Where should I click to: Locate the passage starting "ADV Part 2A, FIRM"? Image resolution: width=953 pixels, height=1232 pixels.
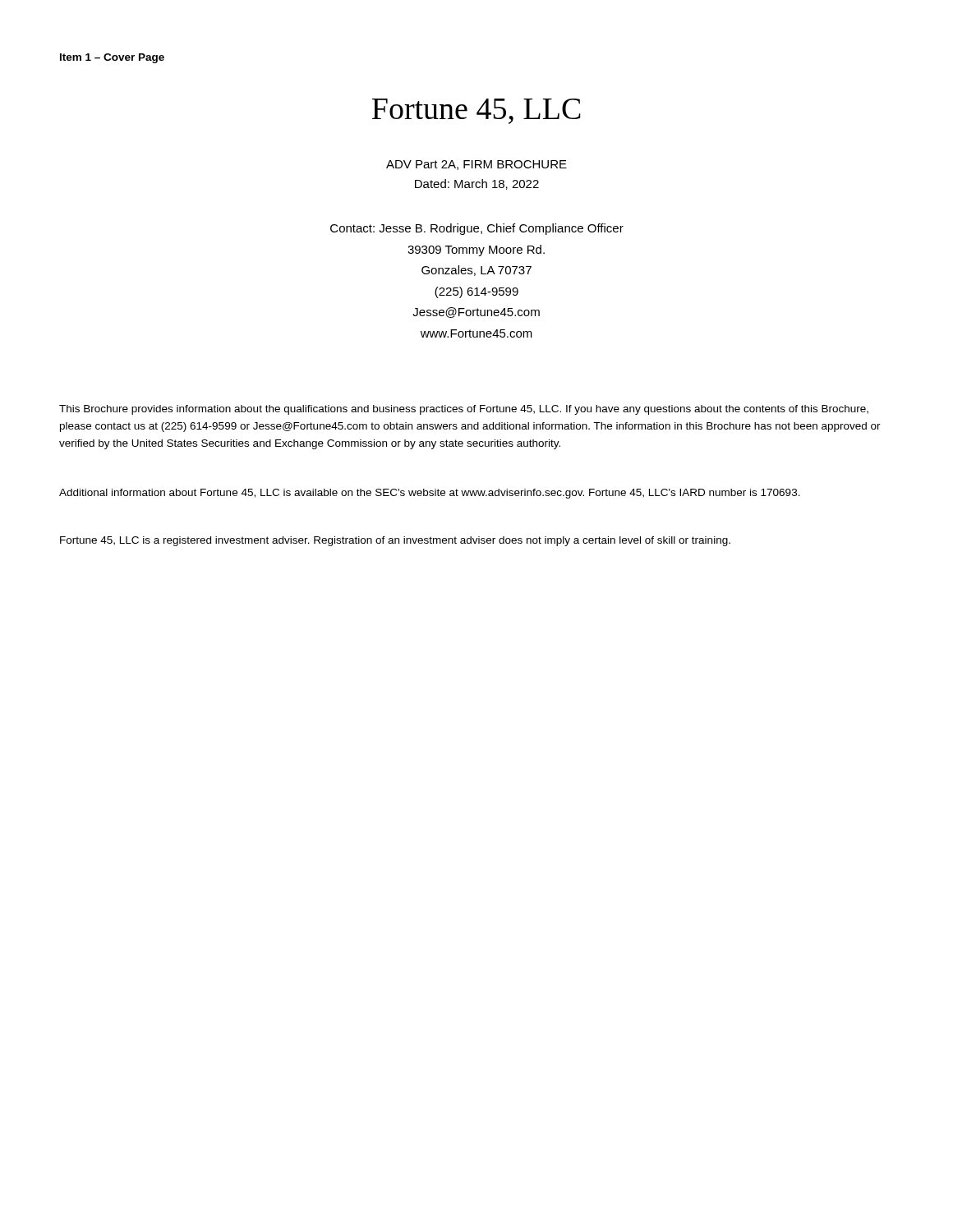click(x=476, y=174)
